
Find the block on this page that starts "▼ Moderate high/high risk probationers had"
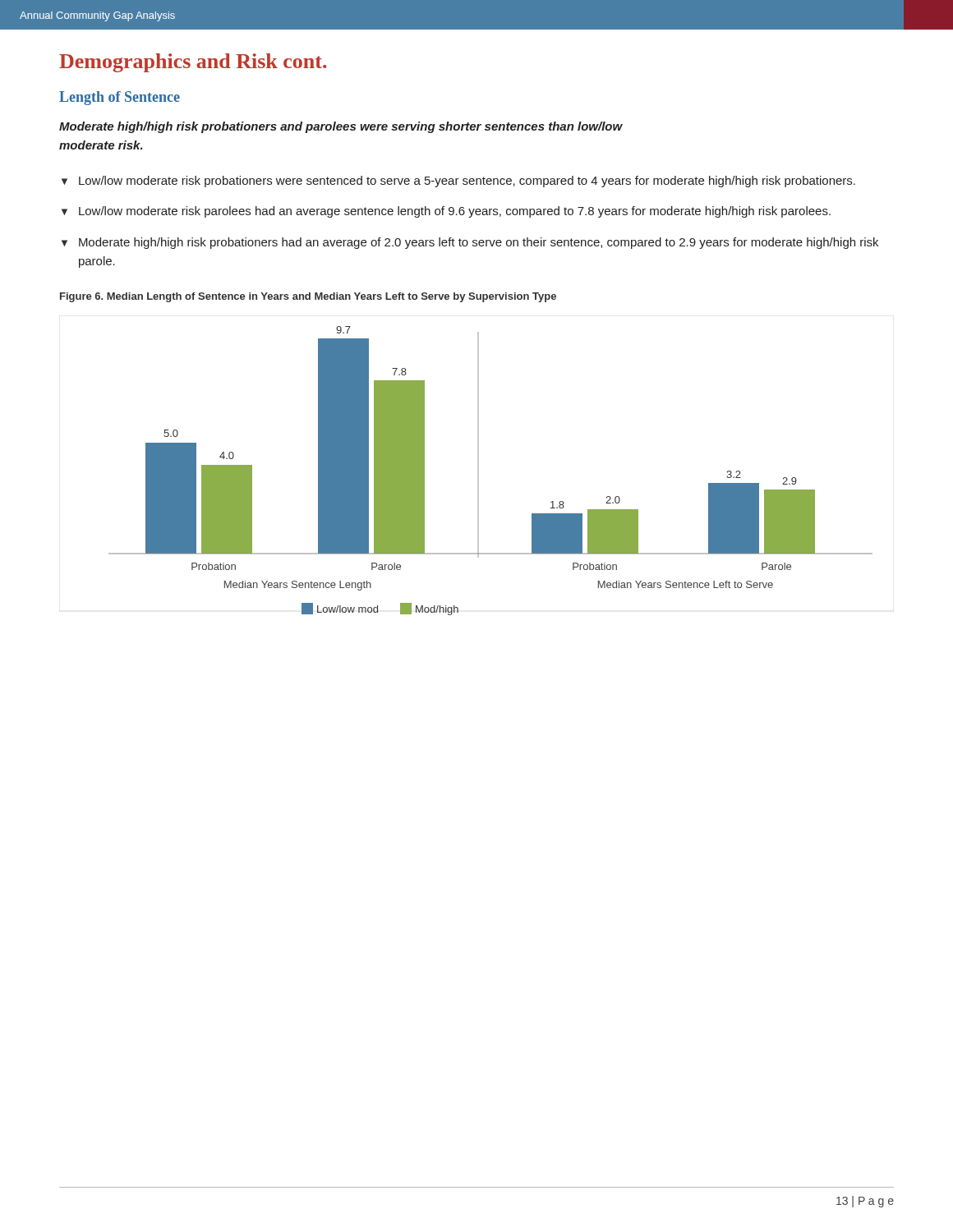[476, 251]
